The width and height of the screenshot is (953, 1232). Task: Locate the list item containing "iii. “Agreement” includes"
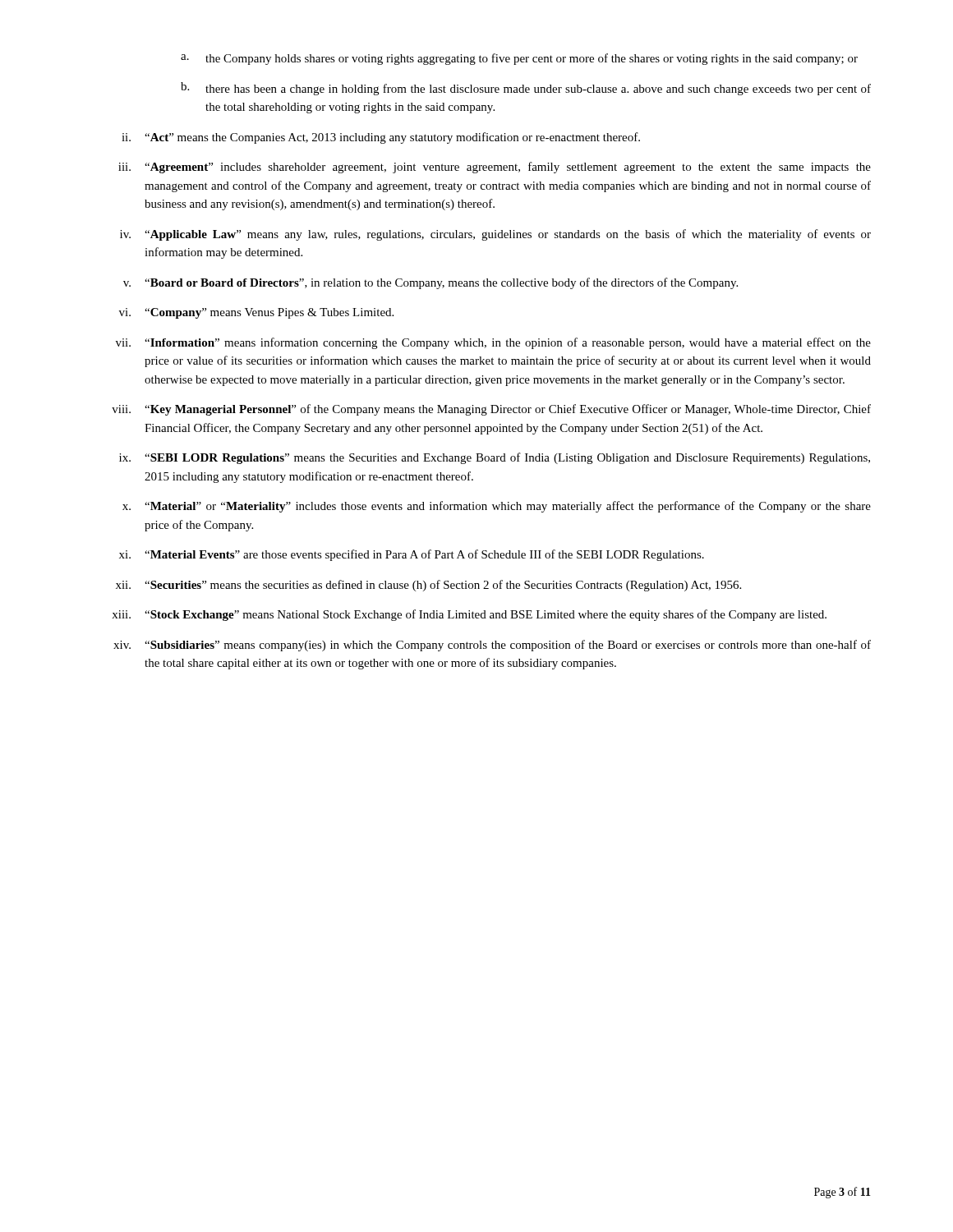[x=476, y=185]
